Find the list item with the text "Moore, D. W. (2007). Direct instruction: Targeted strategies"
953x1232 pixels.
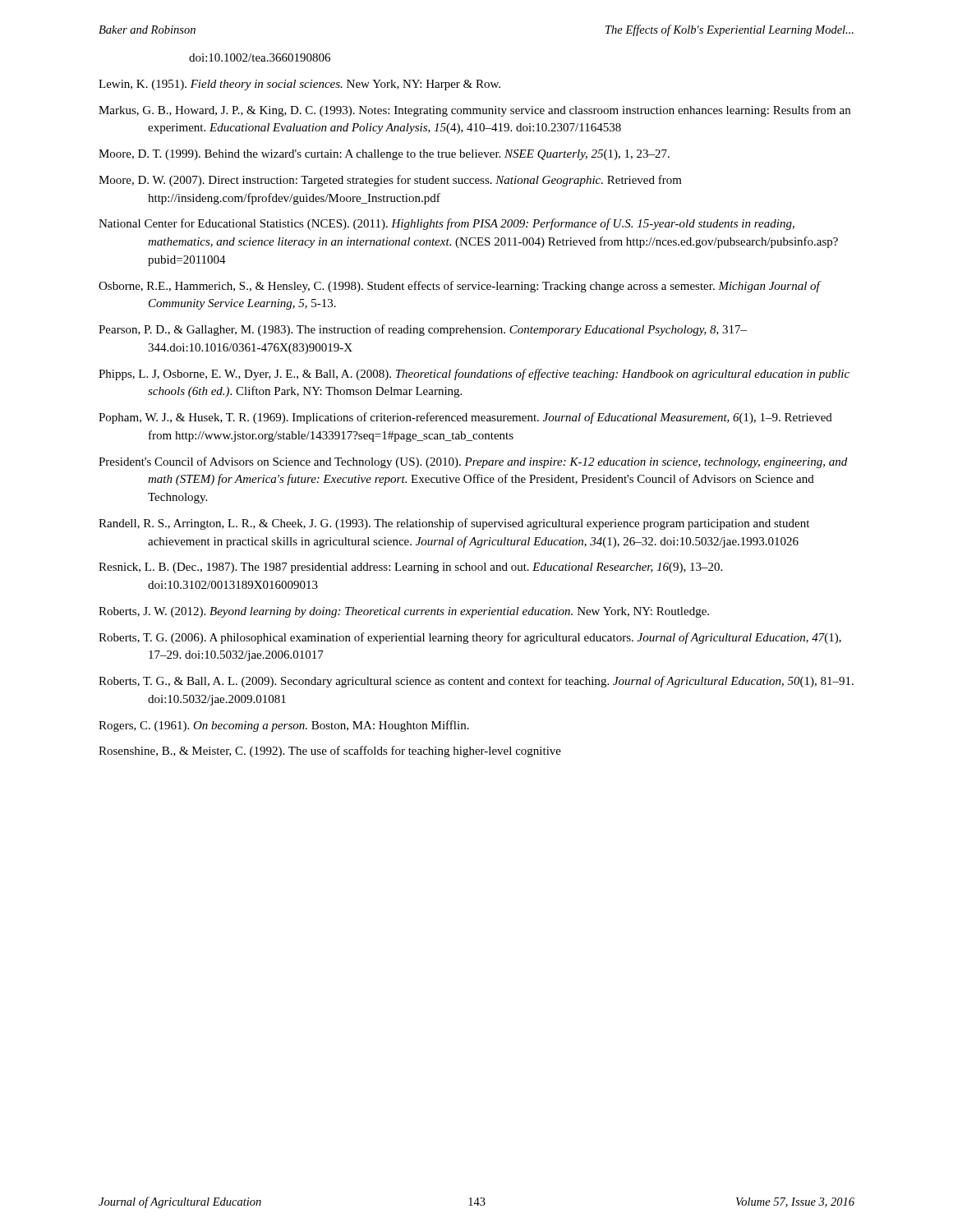pyautogui.click(x=390, y=189)
